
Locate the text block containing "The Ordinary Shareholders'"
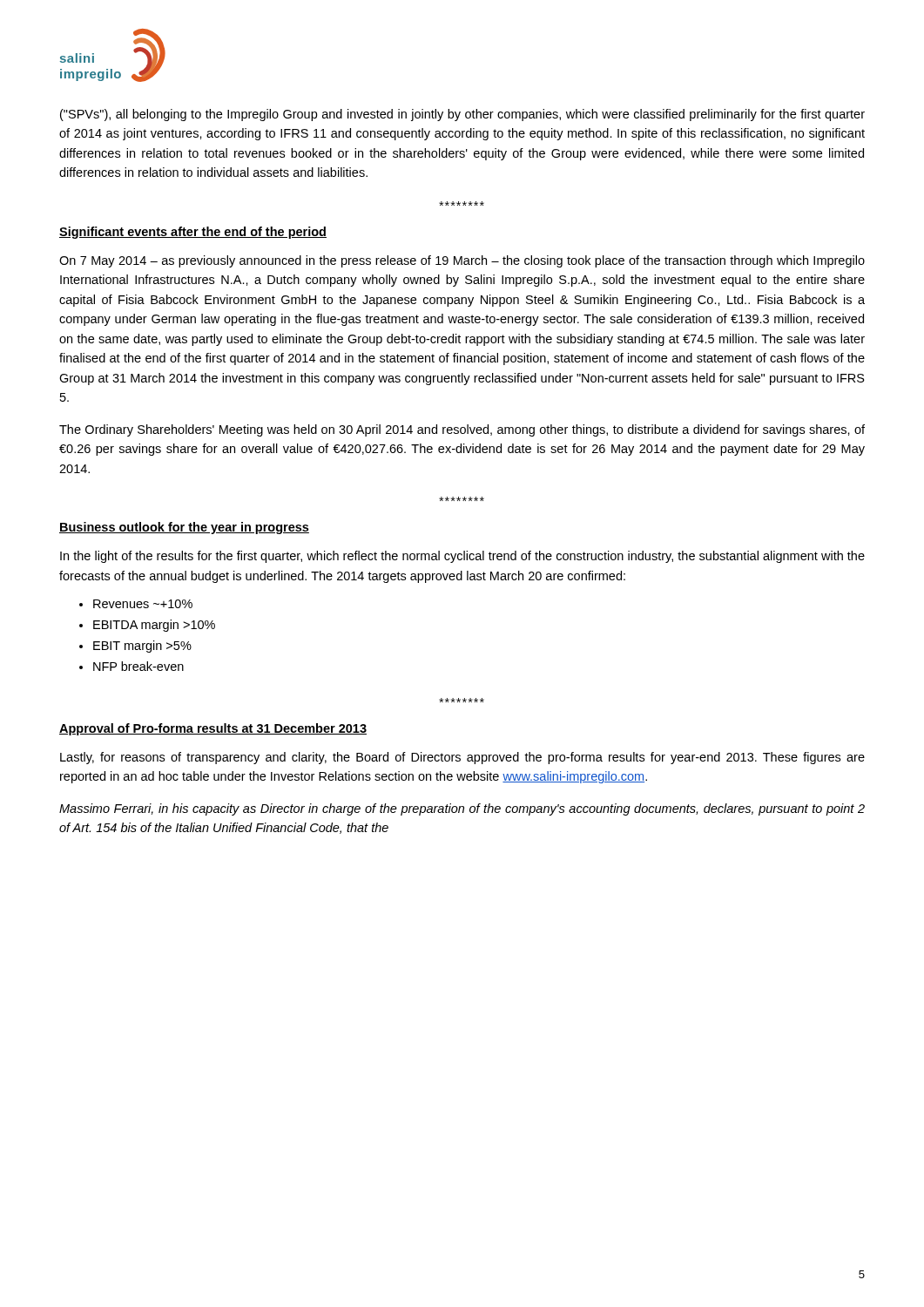coord(462,449)
